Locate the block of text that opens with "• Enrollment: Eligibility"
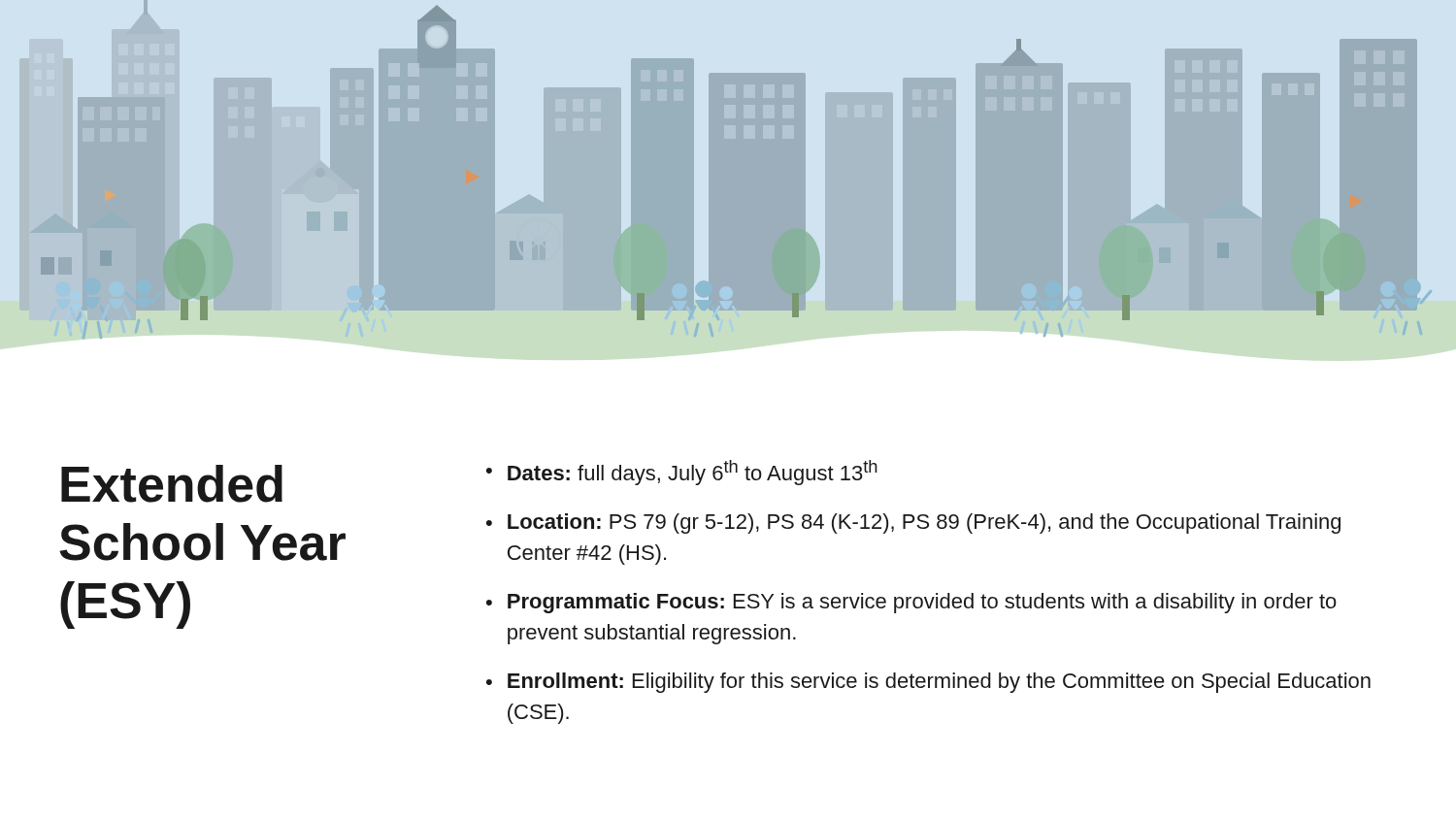The width and height of the screenshot is (1456, 819). (942, 696)
